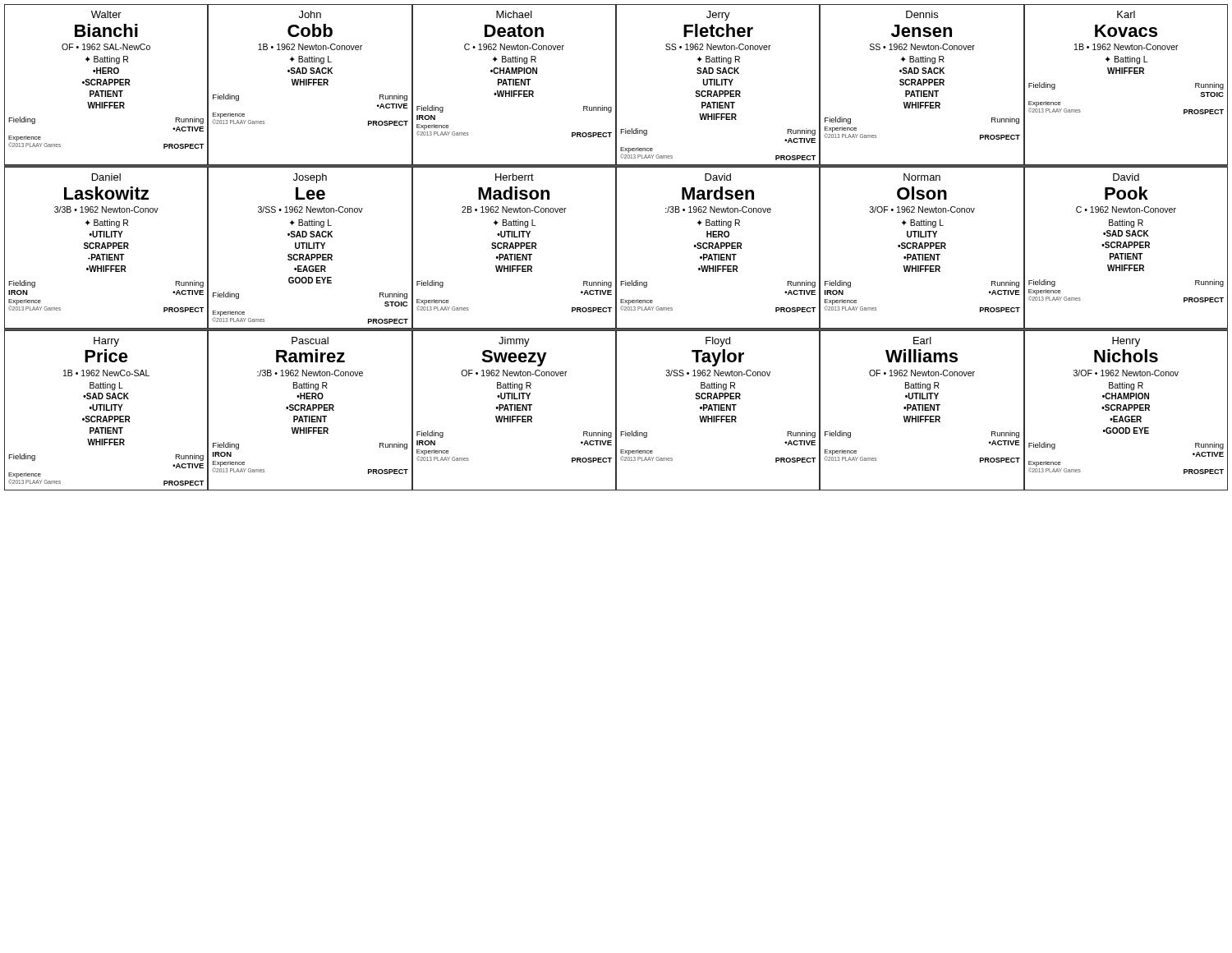Locate the table with the text "John Cobb 1B"
This screenshot has width=1232, height=953.
point(310,85)
